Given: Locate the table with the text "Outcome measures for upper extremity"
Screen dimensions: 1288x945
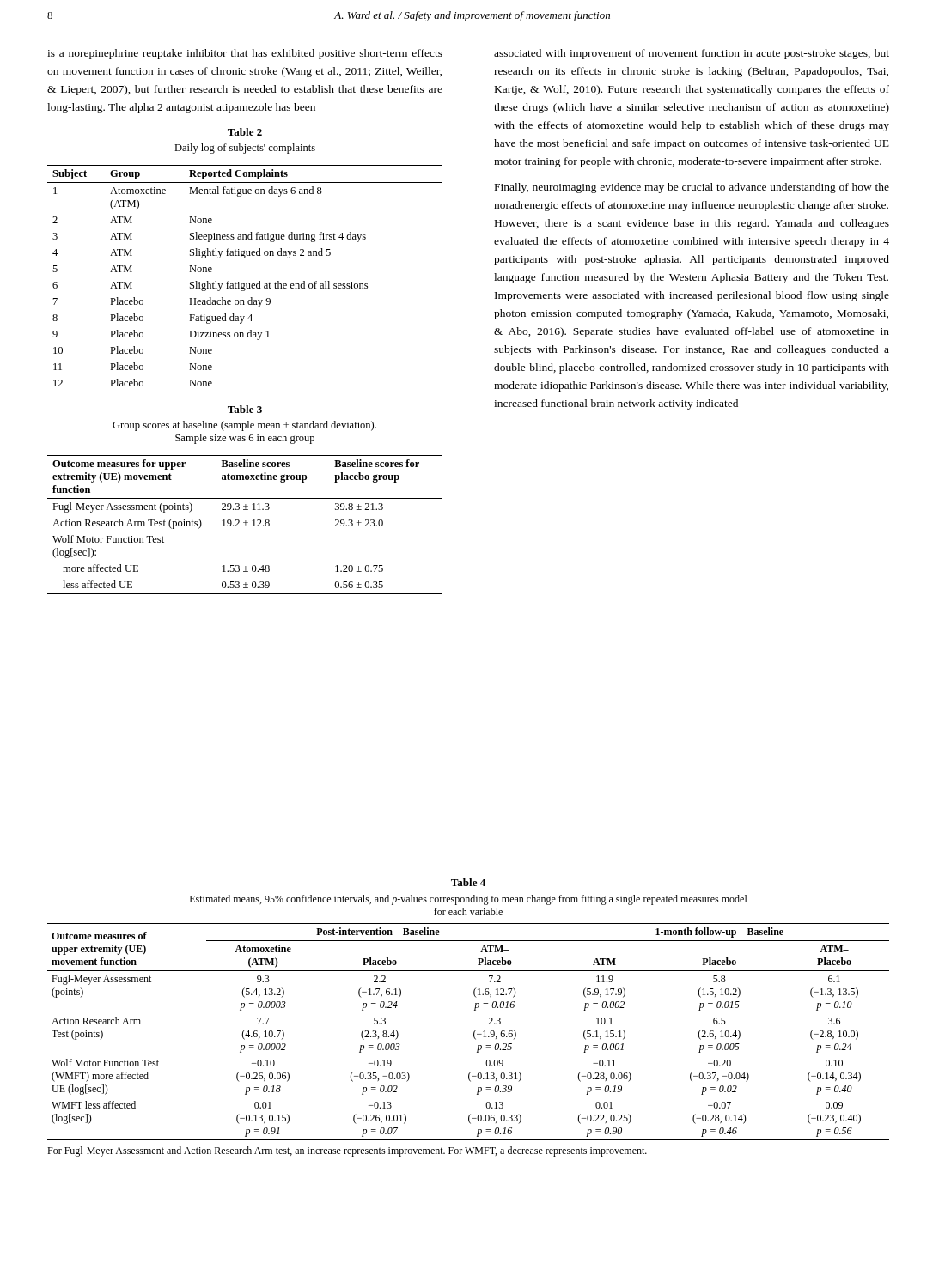Looking at the screenshot, I should (x=245, y=524).
